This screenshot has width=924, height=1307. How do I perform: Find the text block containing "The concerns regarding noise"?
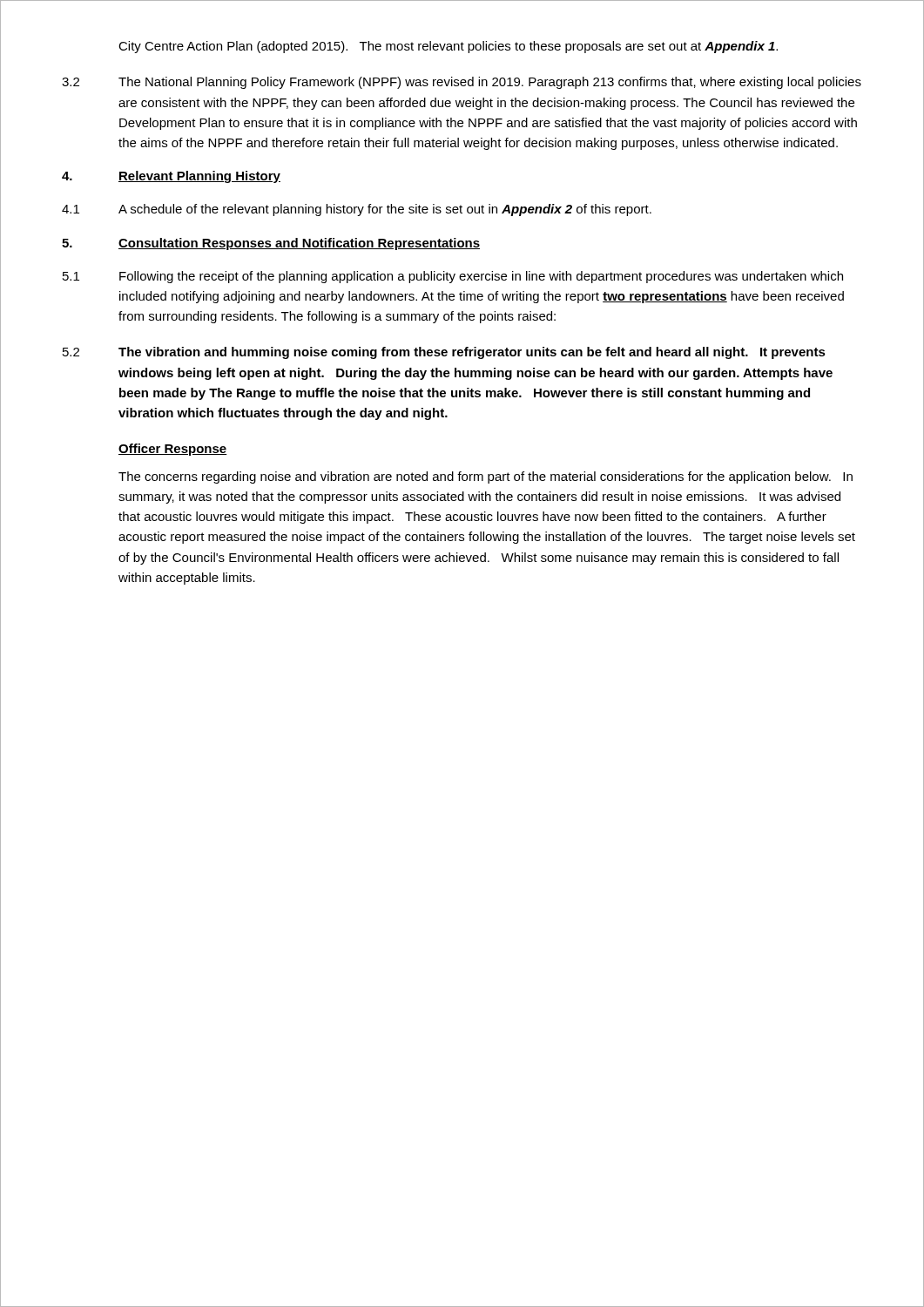click(487, 526)
